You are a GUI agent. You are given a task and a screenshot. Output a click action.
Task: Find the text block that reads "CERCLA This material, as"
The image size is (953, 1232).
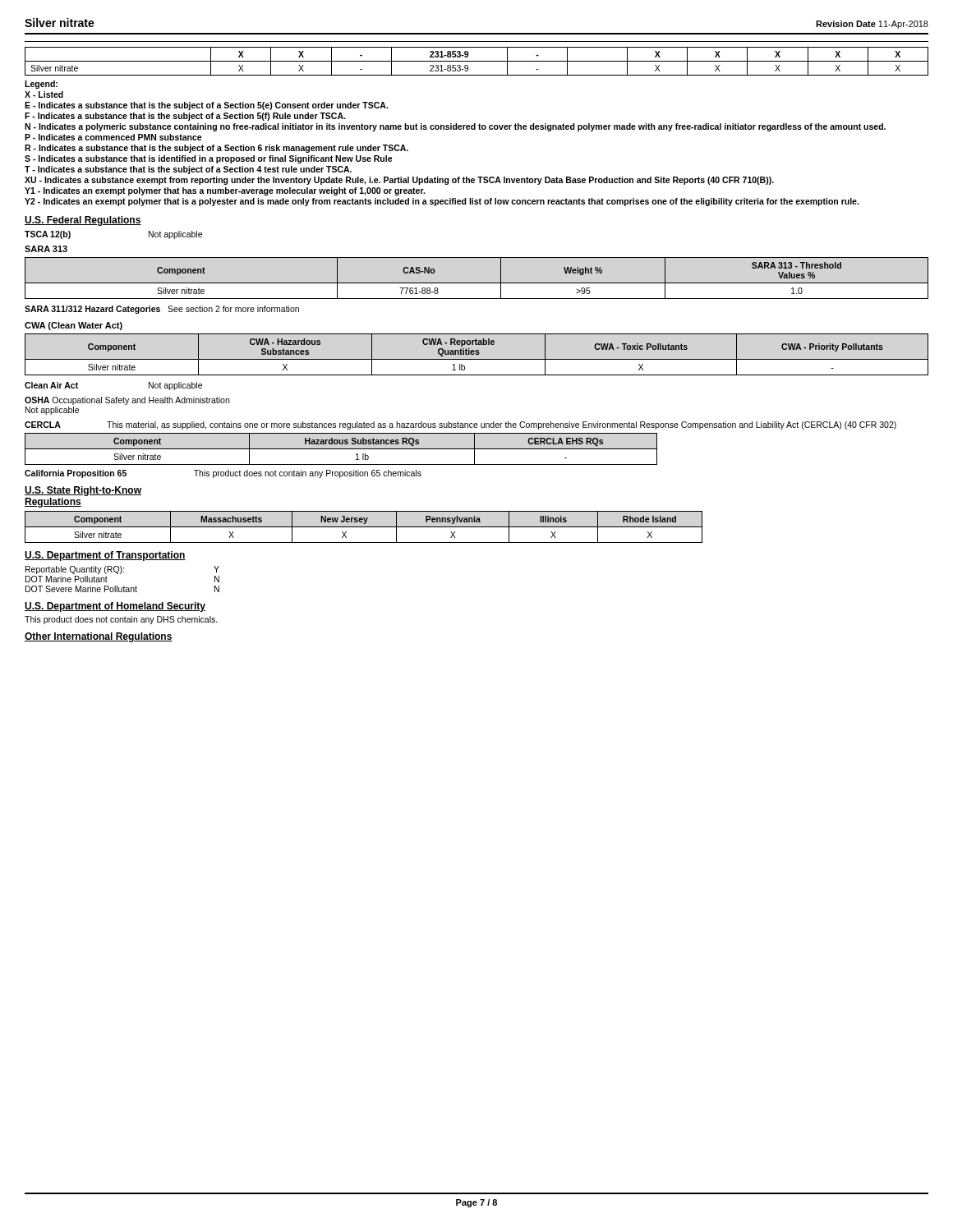[x=461, y=425]
